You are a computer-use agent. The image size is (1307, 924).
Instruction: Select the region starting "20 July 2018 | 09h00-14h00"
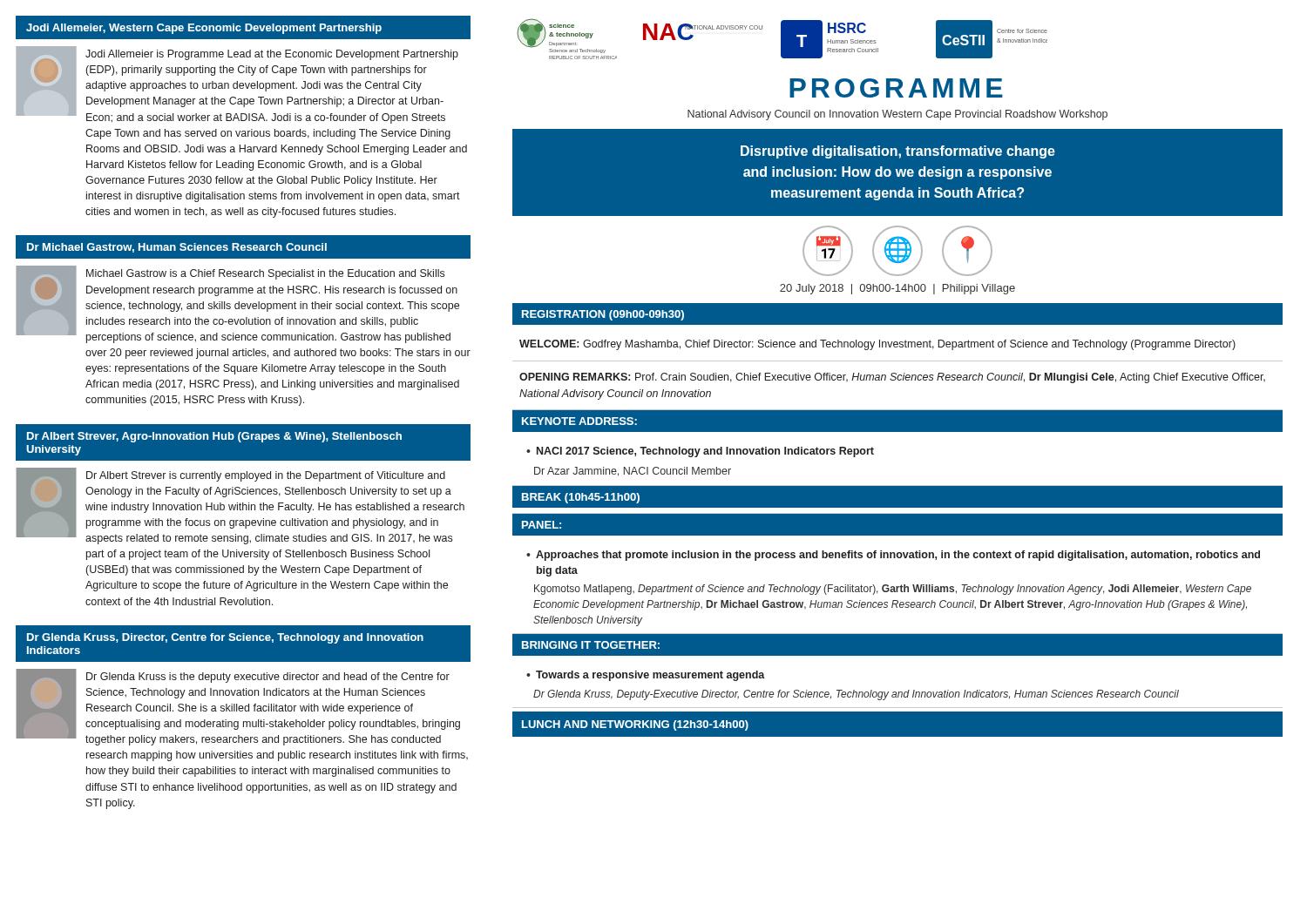tap(898, 288)
